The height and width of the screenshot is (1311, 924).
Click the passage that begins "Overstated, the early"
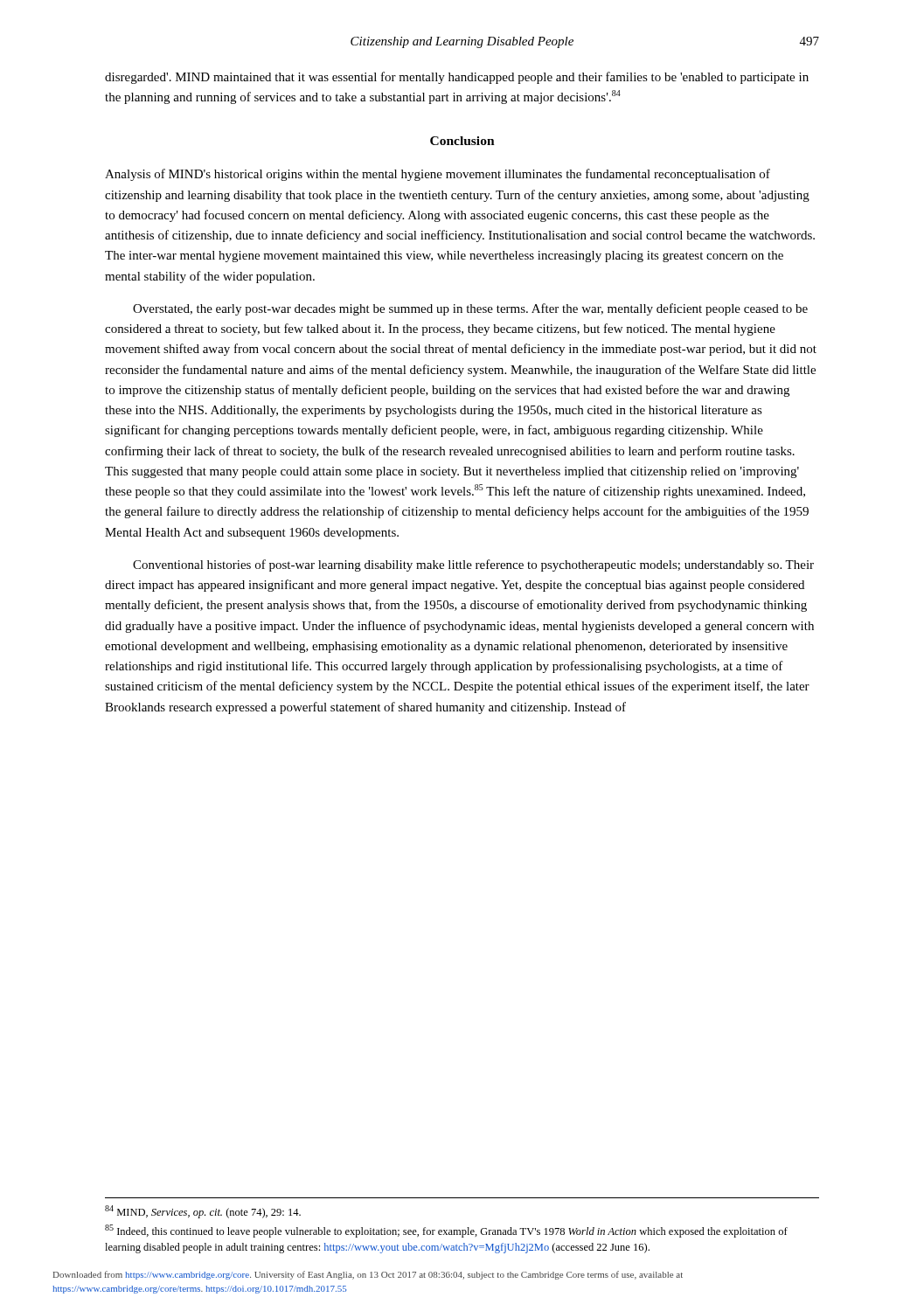tap(461, 420)
